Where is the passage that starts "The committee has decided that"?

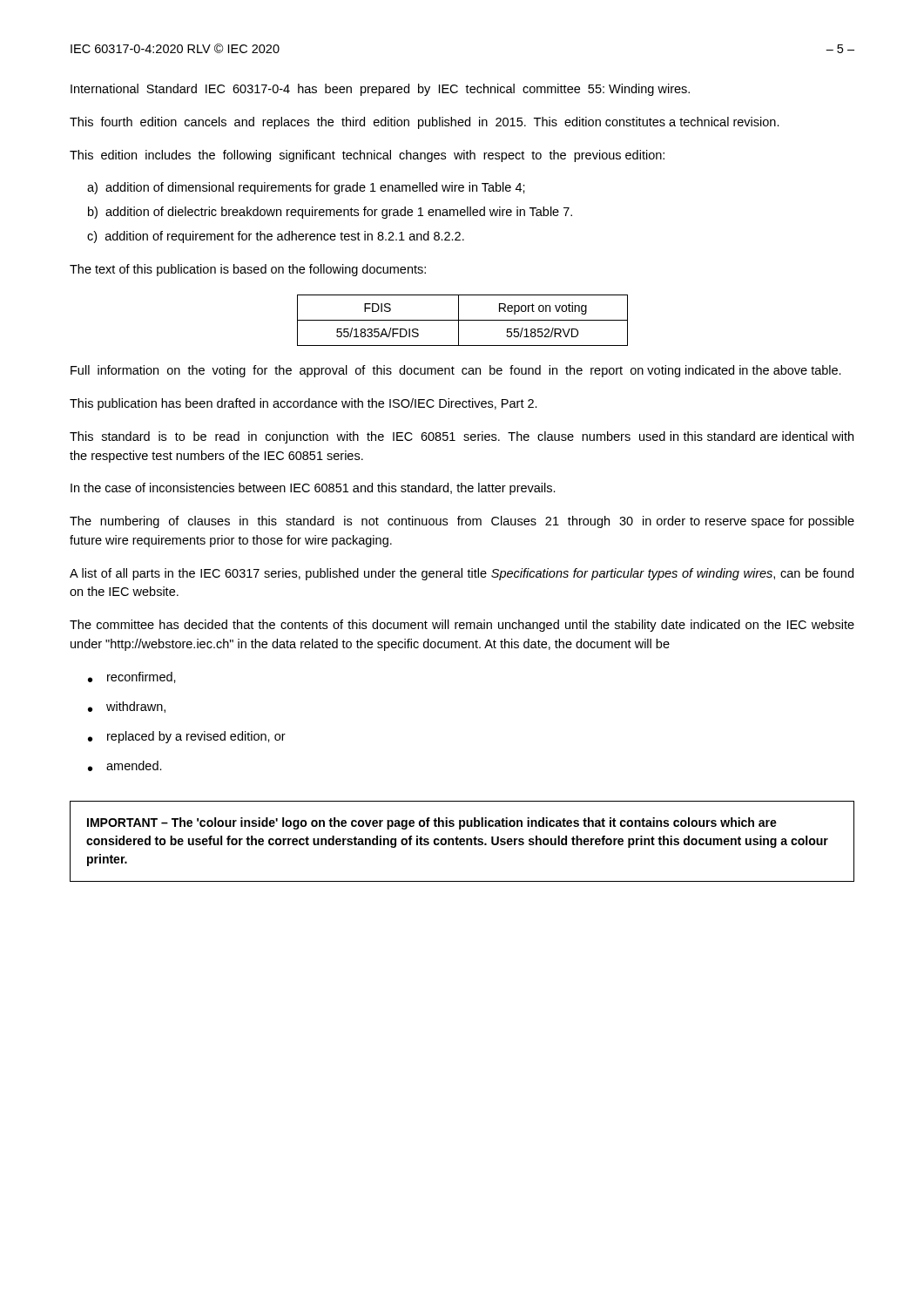462,634
